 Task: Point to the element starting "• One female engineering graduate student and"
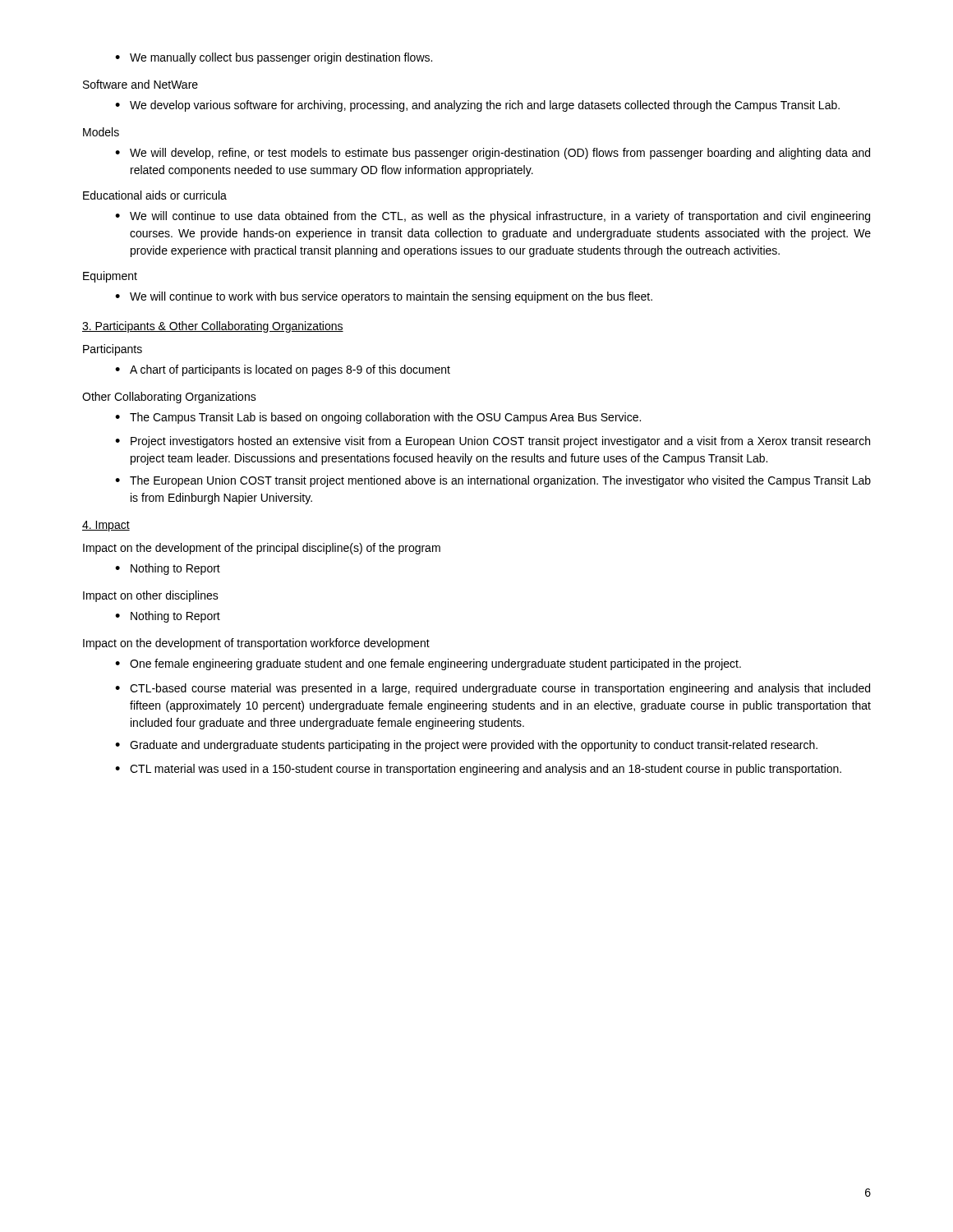coord(493,665)
